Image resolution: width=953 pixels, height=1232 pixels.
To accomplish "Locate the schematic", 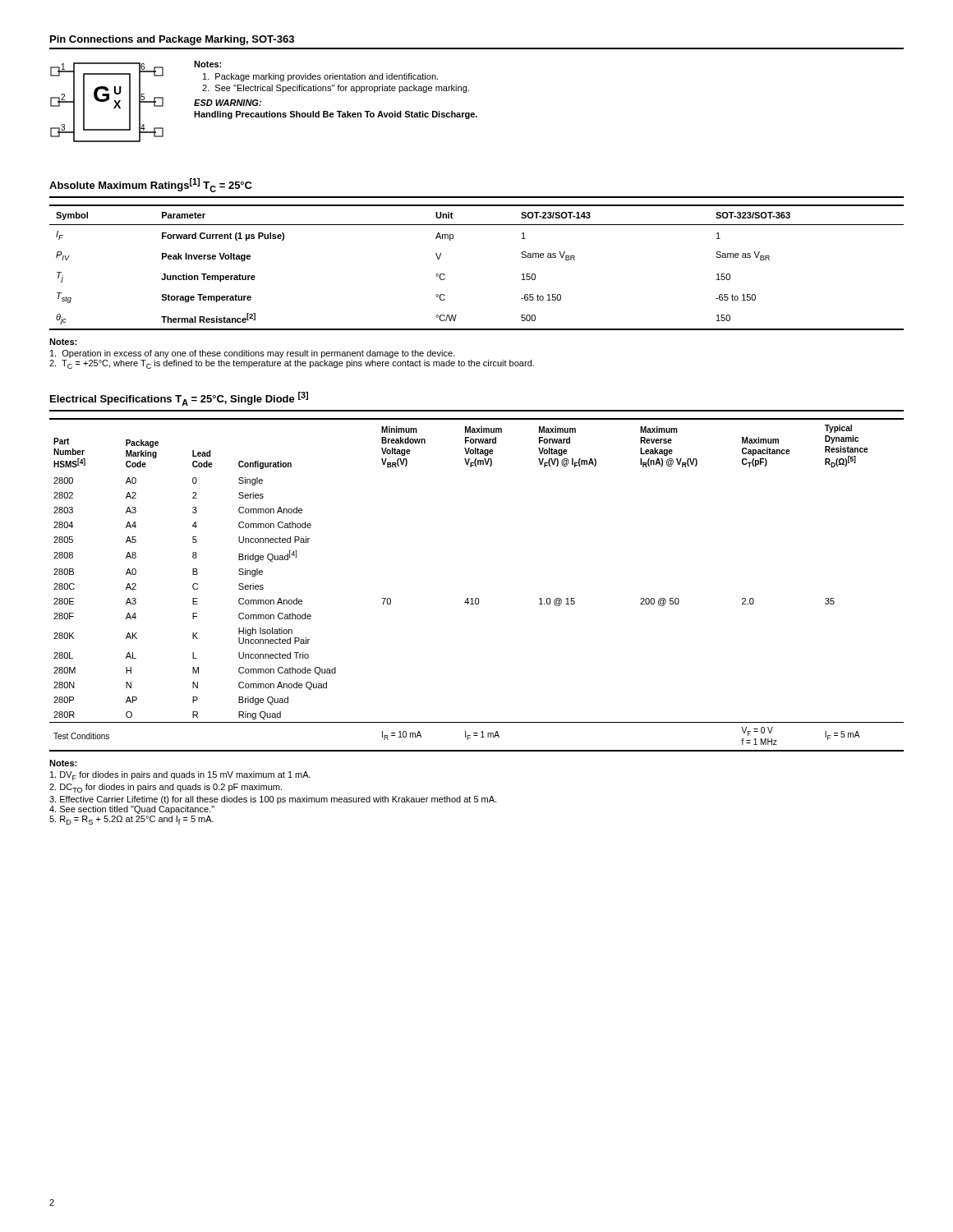I will (x=113, y=102).
